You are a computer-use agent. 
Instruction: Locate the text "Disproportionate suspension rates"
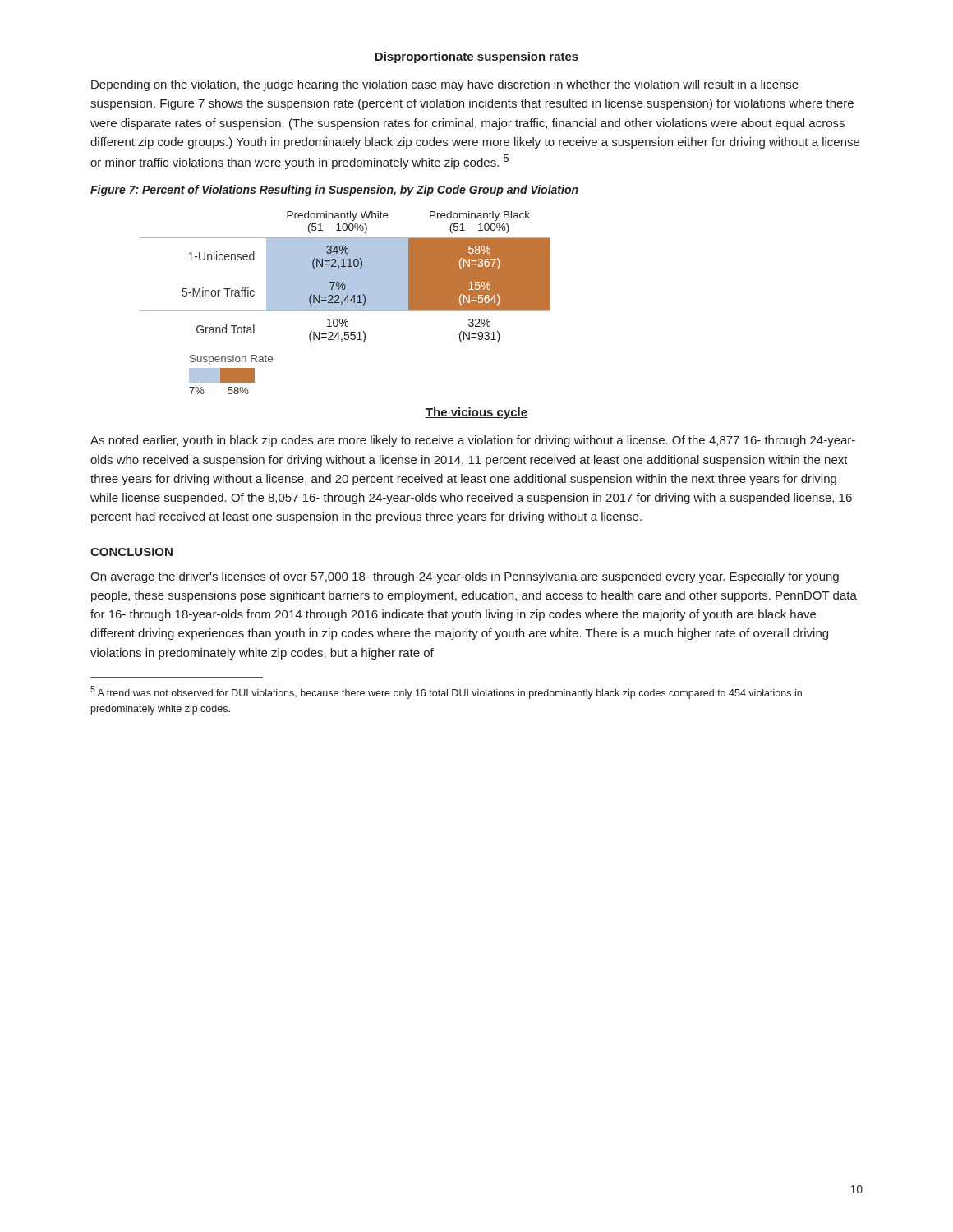[x=476, y=56]
